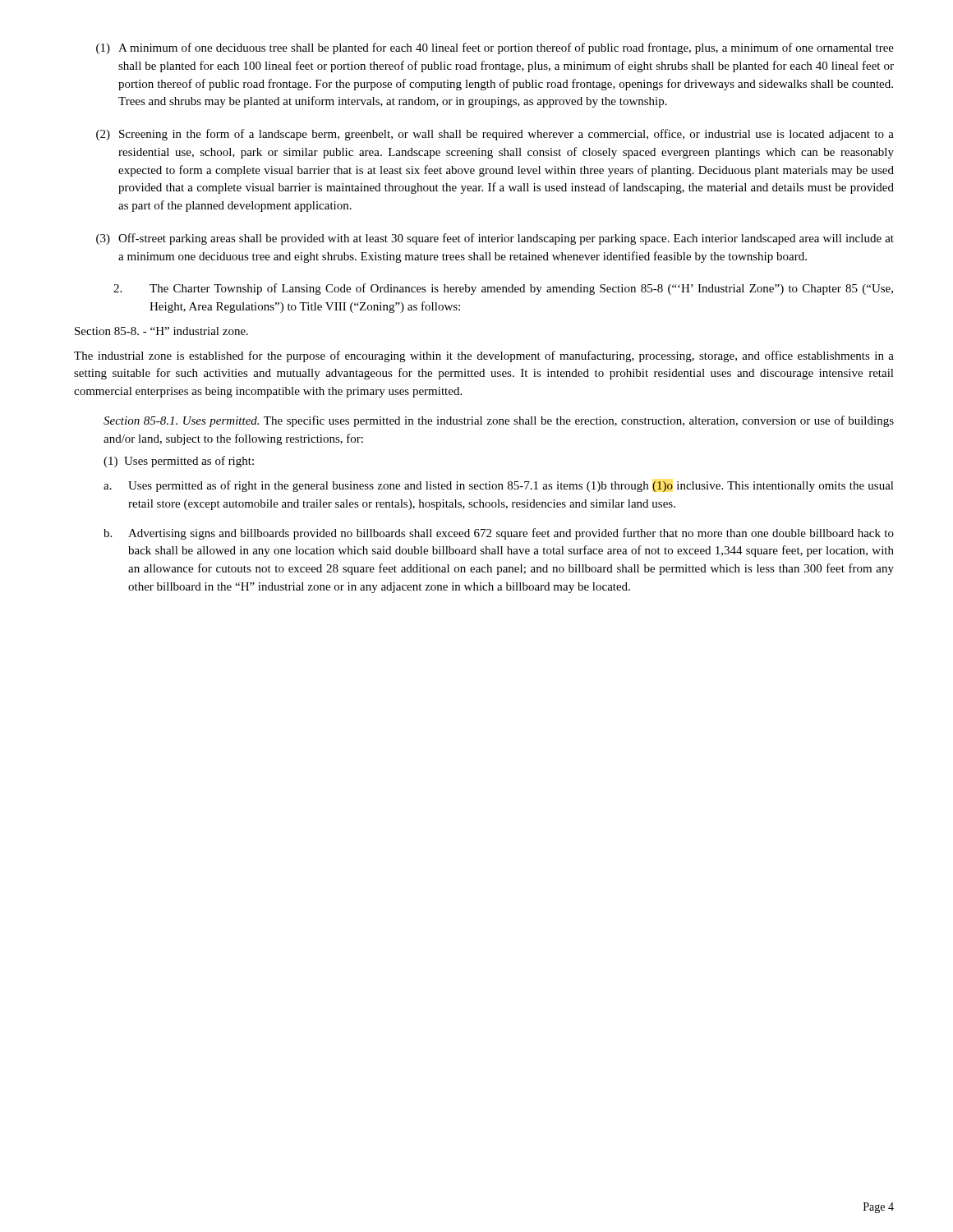Locate the block of text that opens with "(3) Off-street parking areas shall be"
The width and height of the screenshot is (953, 1232).
pyautogui.click(x=484, y=248)
